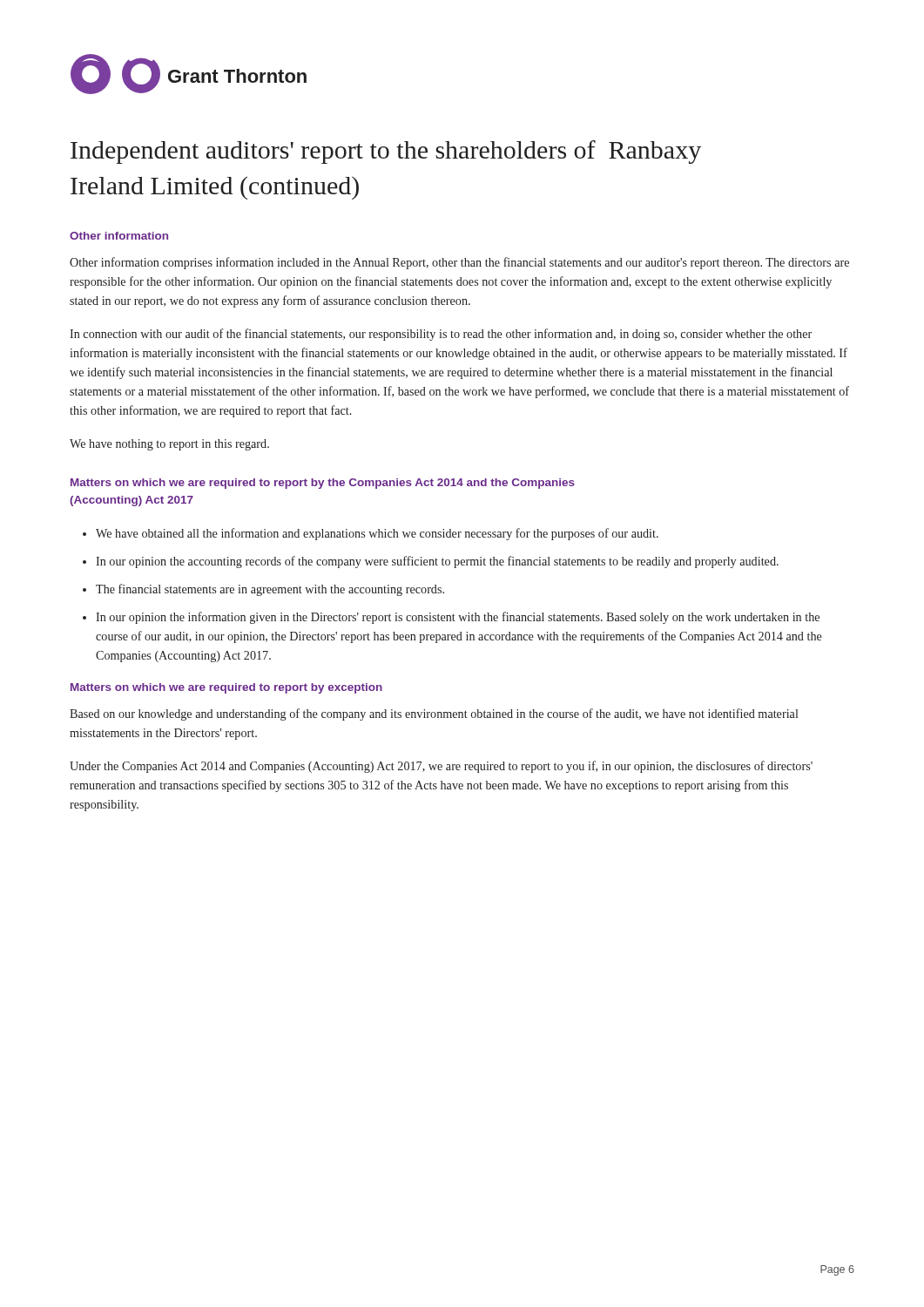Find the list item containing "The financial statements are in"
Viewport: 924px width, 1307px height.
click(x=270, y=589)
